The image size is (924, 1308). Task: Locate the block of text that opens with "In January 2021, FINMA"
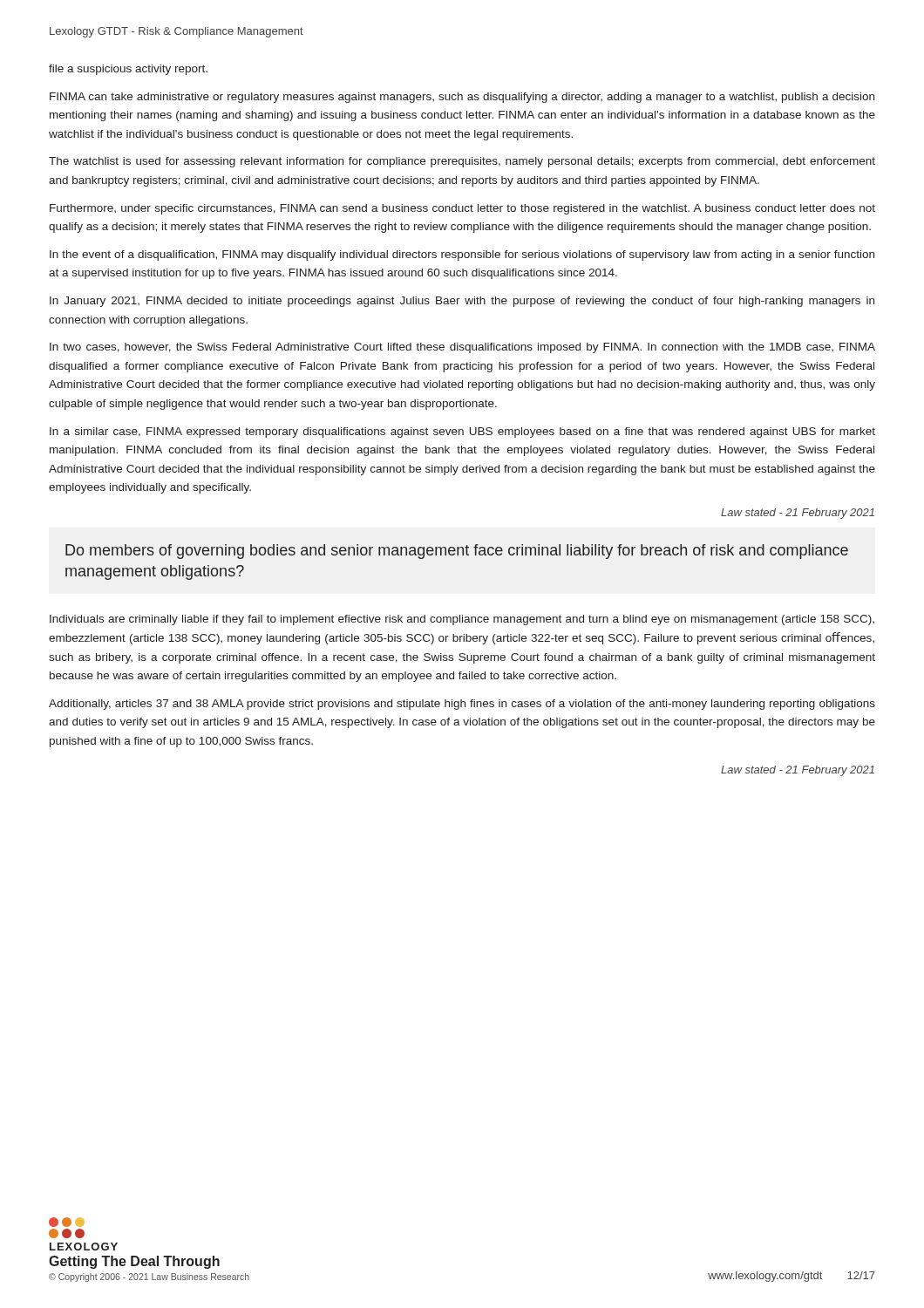(462, 310)
